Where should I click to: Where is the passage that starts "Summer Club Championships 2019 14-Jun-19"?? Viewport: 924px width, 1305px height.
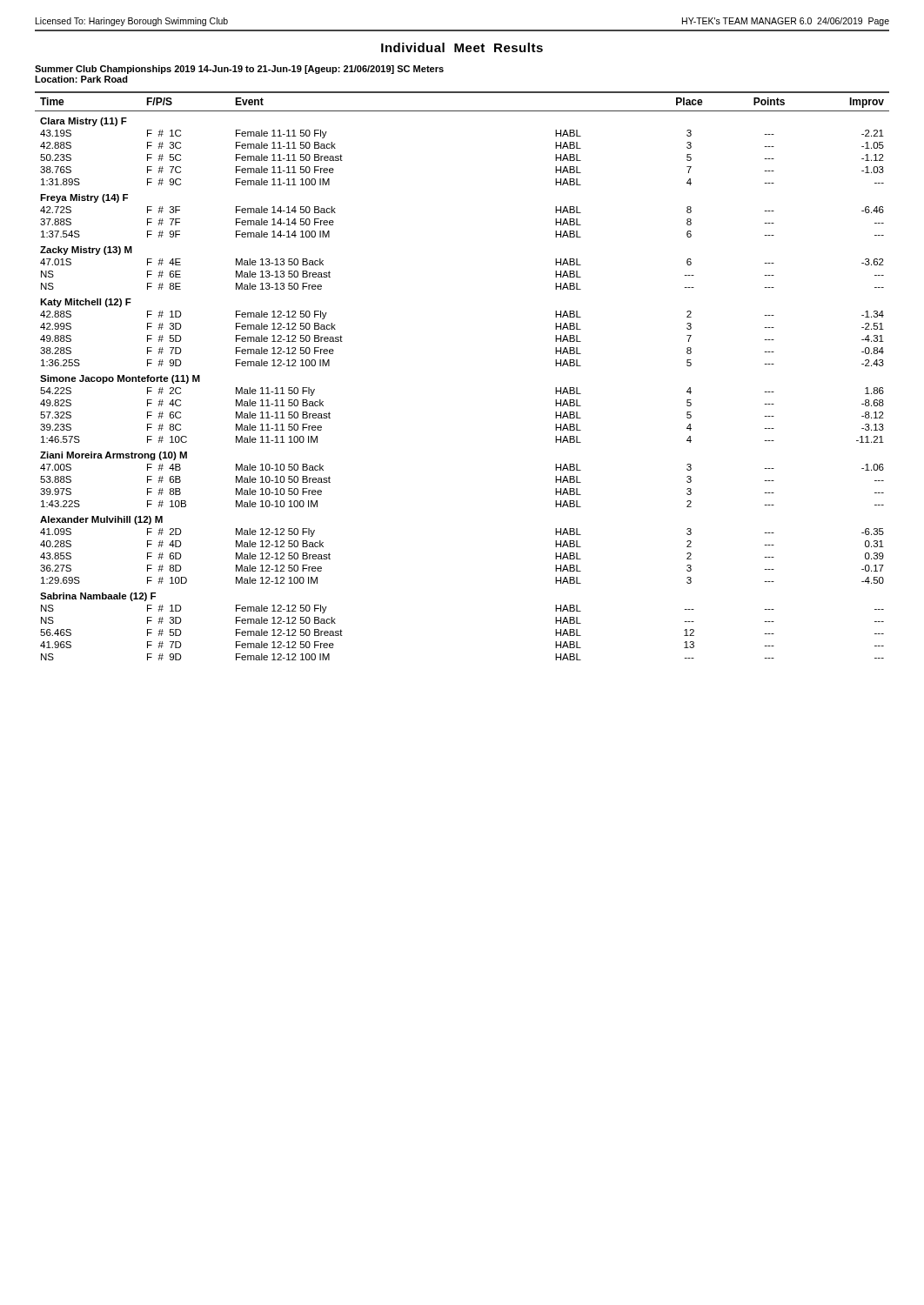pos(239,74)
